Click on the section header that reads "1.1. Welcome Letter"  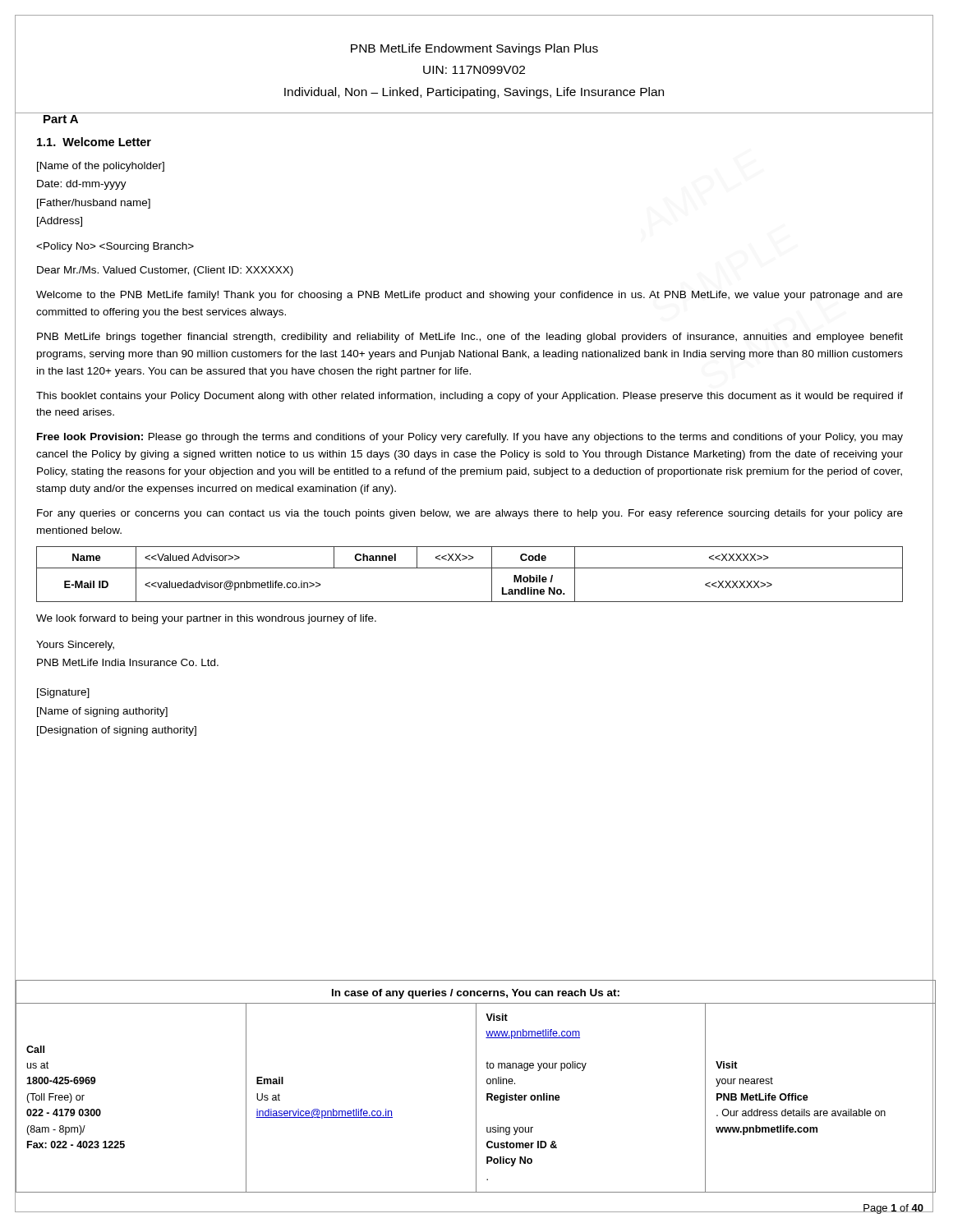94,142
